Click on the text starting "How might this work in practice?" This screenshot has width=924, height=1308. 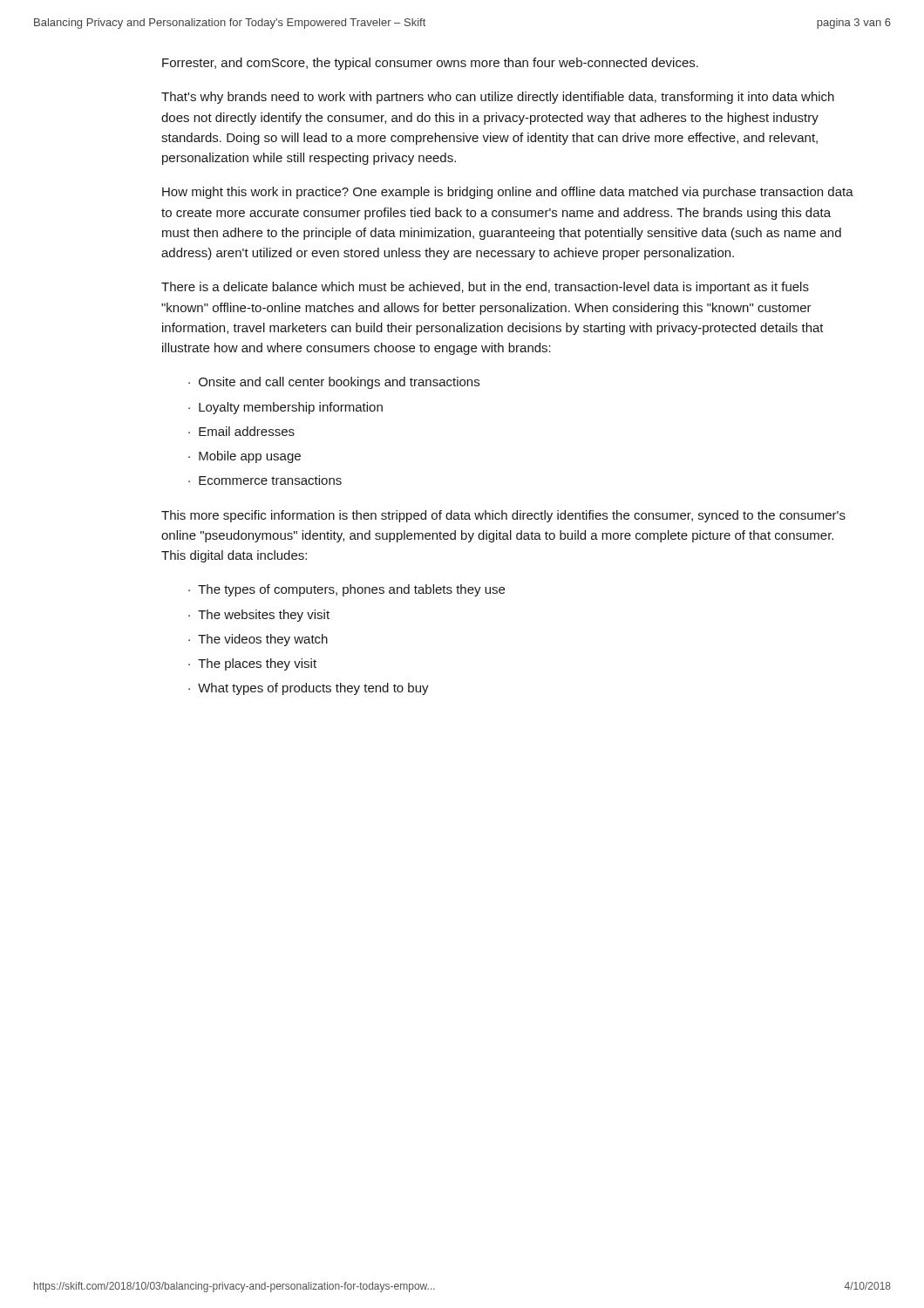click(x=507, y=222)
